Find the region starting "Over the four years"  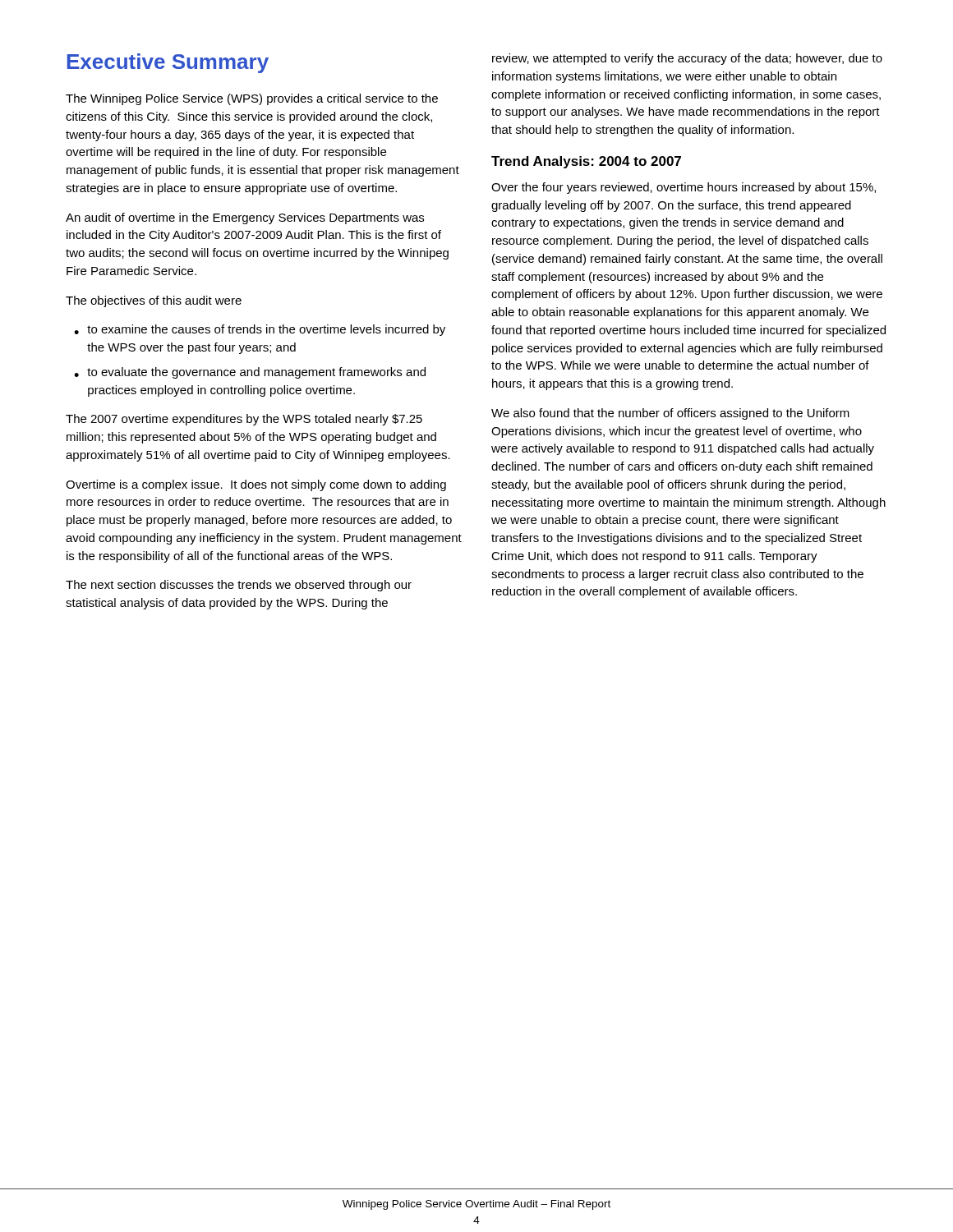(x=689, y=285)
